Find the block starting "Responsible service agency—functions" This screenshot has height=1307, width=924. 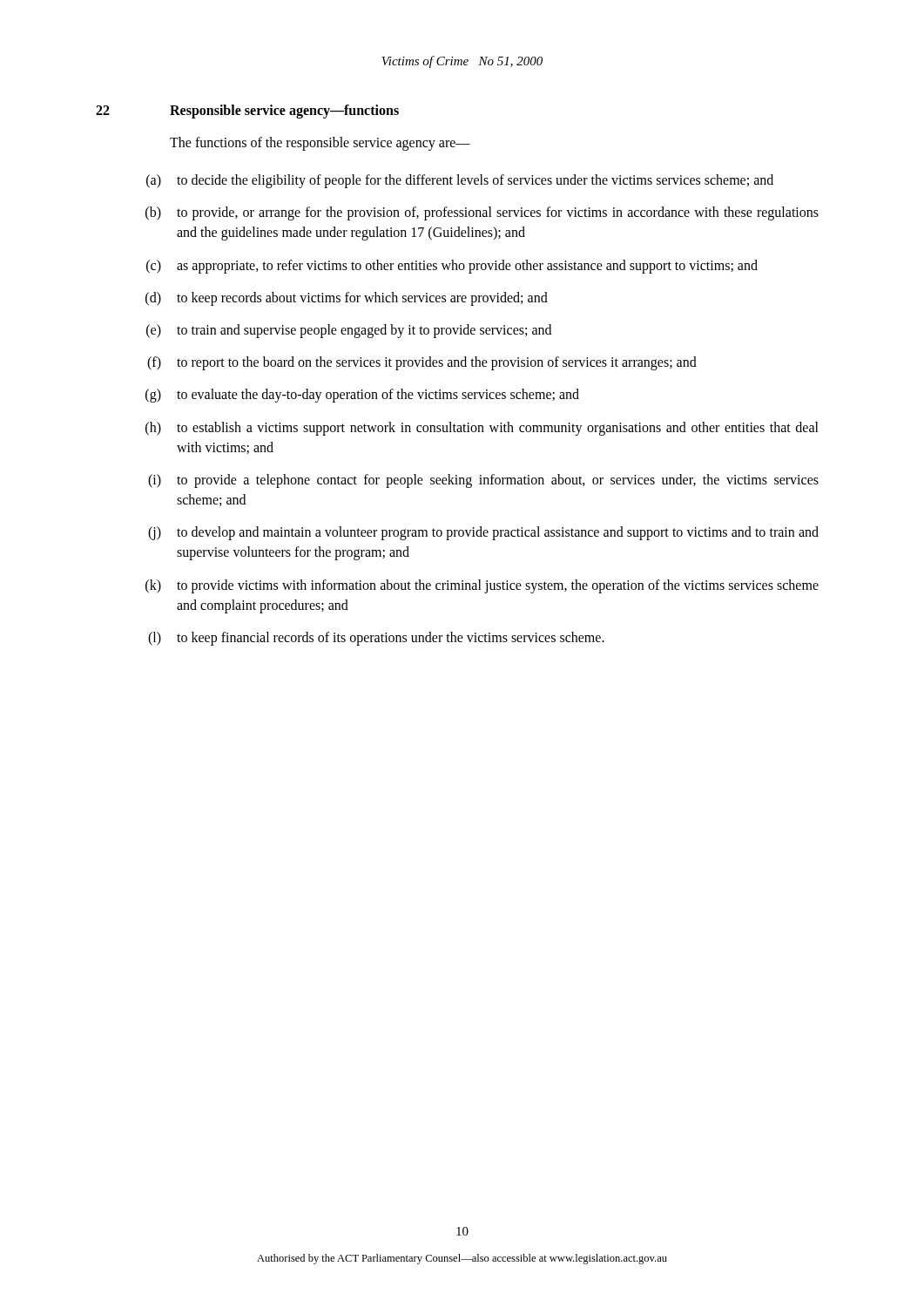click(284, 110)
